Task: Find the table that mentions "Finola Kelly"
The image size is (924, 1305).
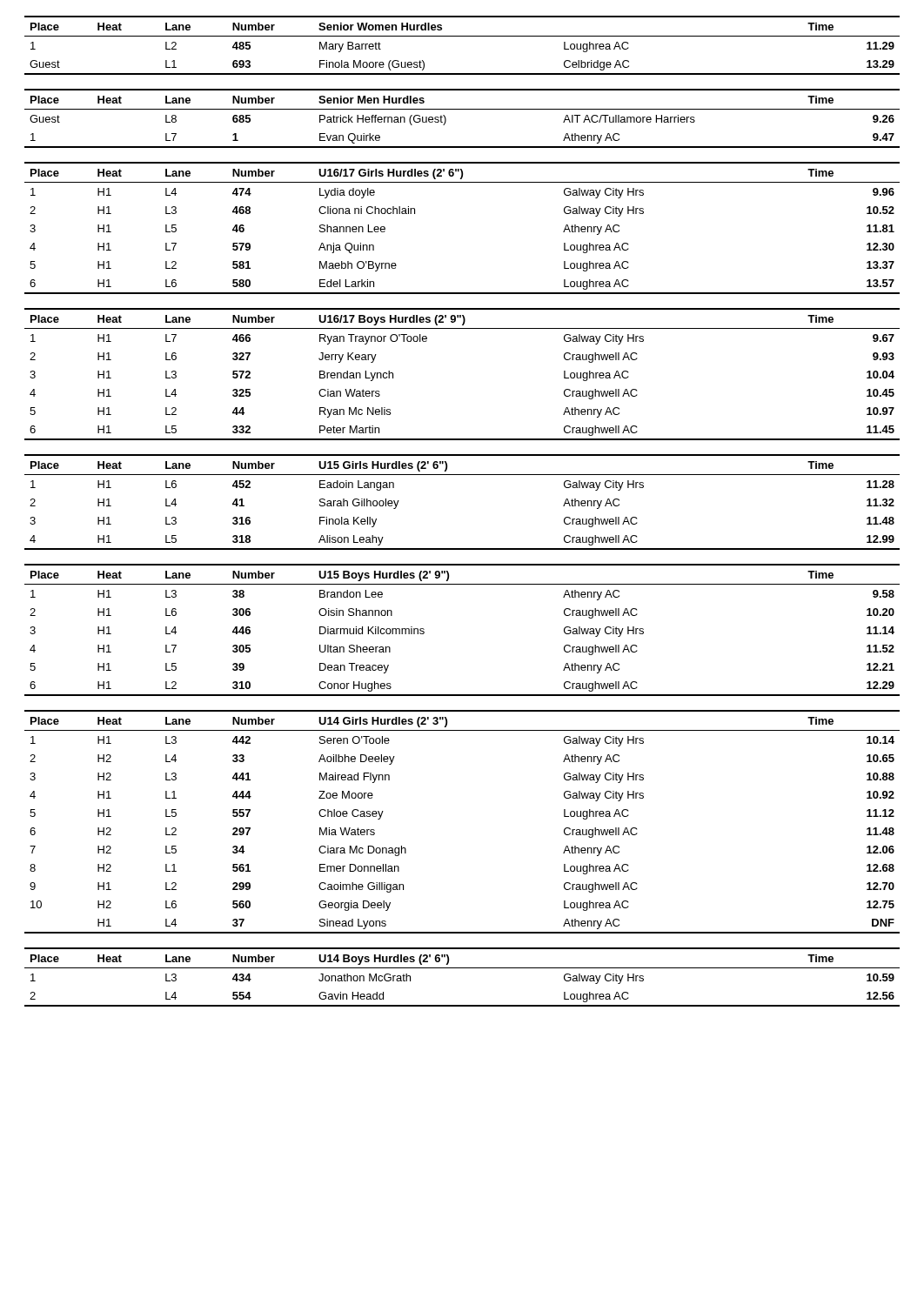Action: [462, 502]
